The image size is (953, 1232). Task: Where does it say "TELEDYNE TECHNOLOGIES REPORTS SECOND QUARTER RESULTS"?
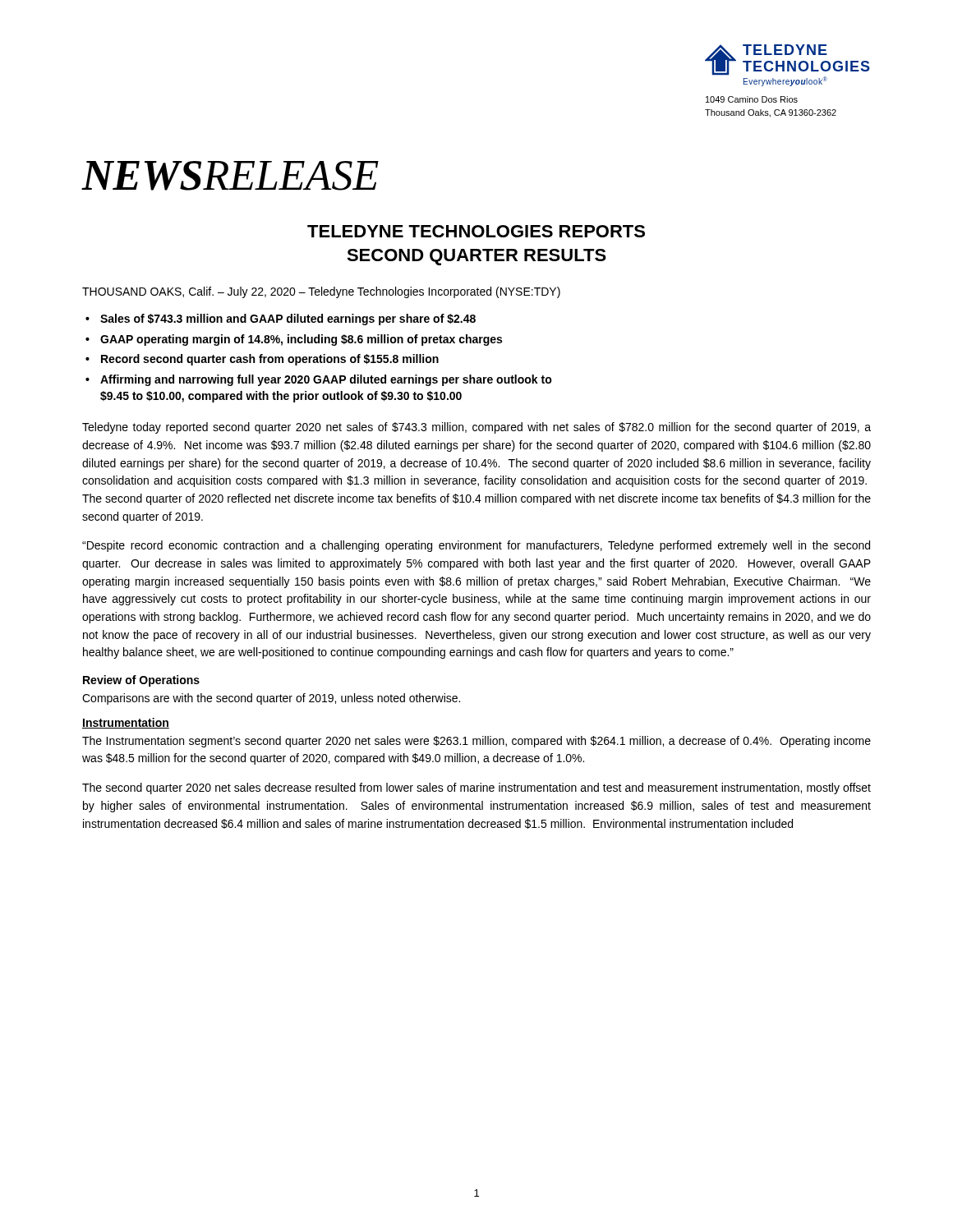tap(476, 243)
